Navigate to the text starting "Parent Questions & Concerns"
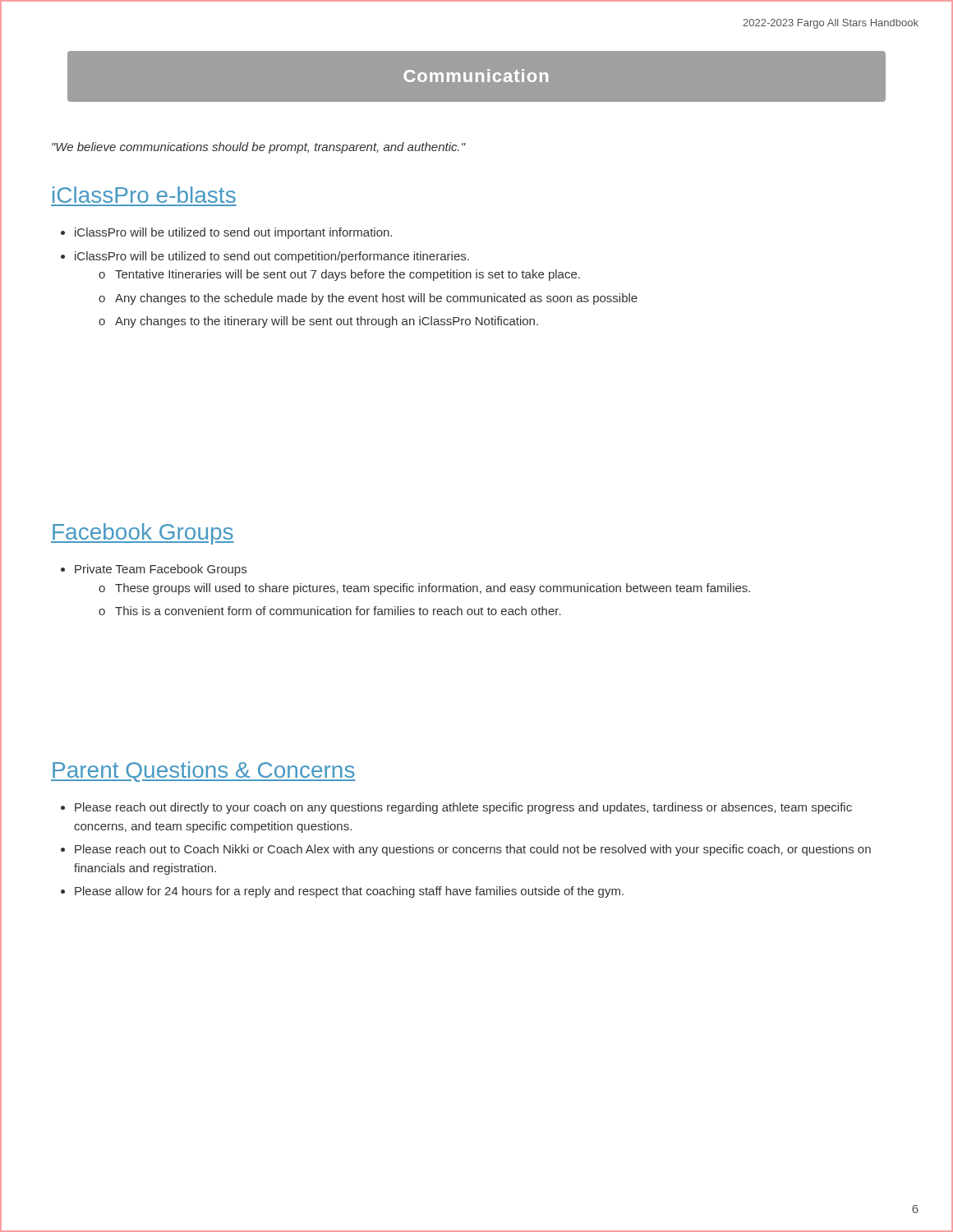 (x=203, y=770)
